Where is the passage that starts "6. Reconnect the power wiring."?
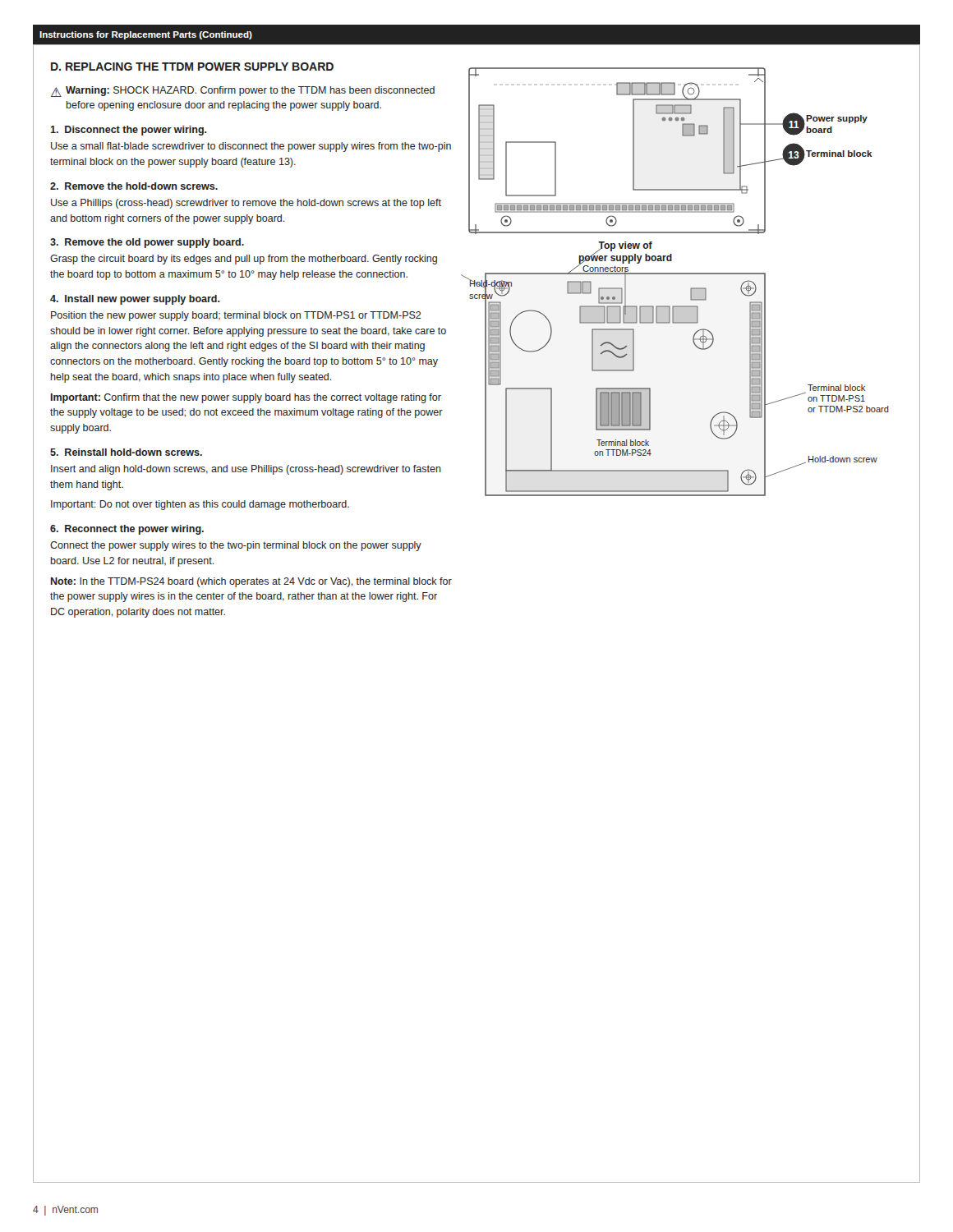Image resolution: width=953 pixels, height=1232 pixels. click(x=251, y=572)
